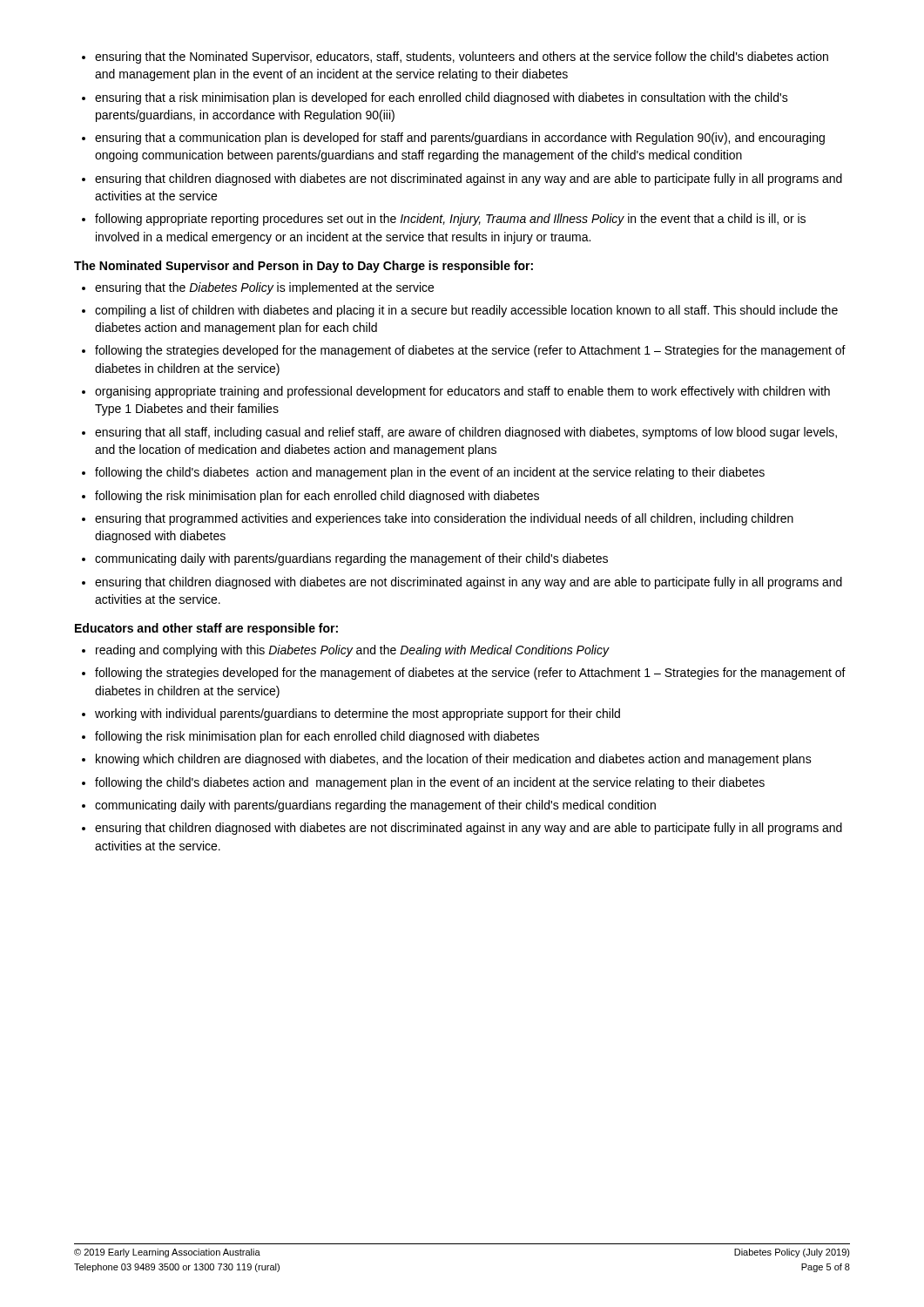Click on the region starting "ensuring that all staff, including casual"
The width and height of the screenshot is (924, 1307).
pos(472,441)
